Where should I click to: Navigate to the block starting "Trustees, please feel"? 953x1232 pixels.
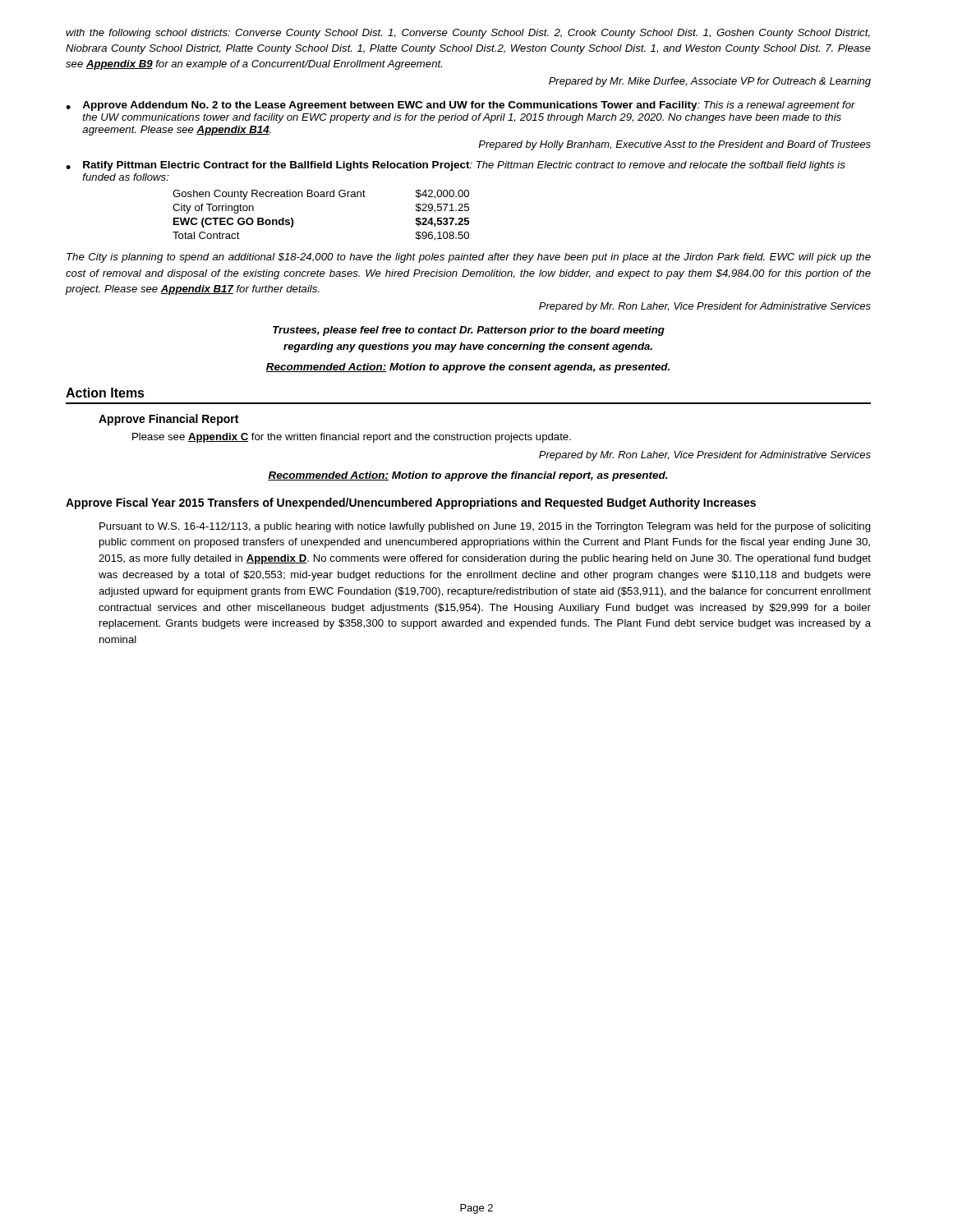pyautogui.click(x=468, y=338)
